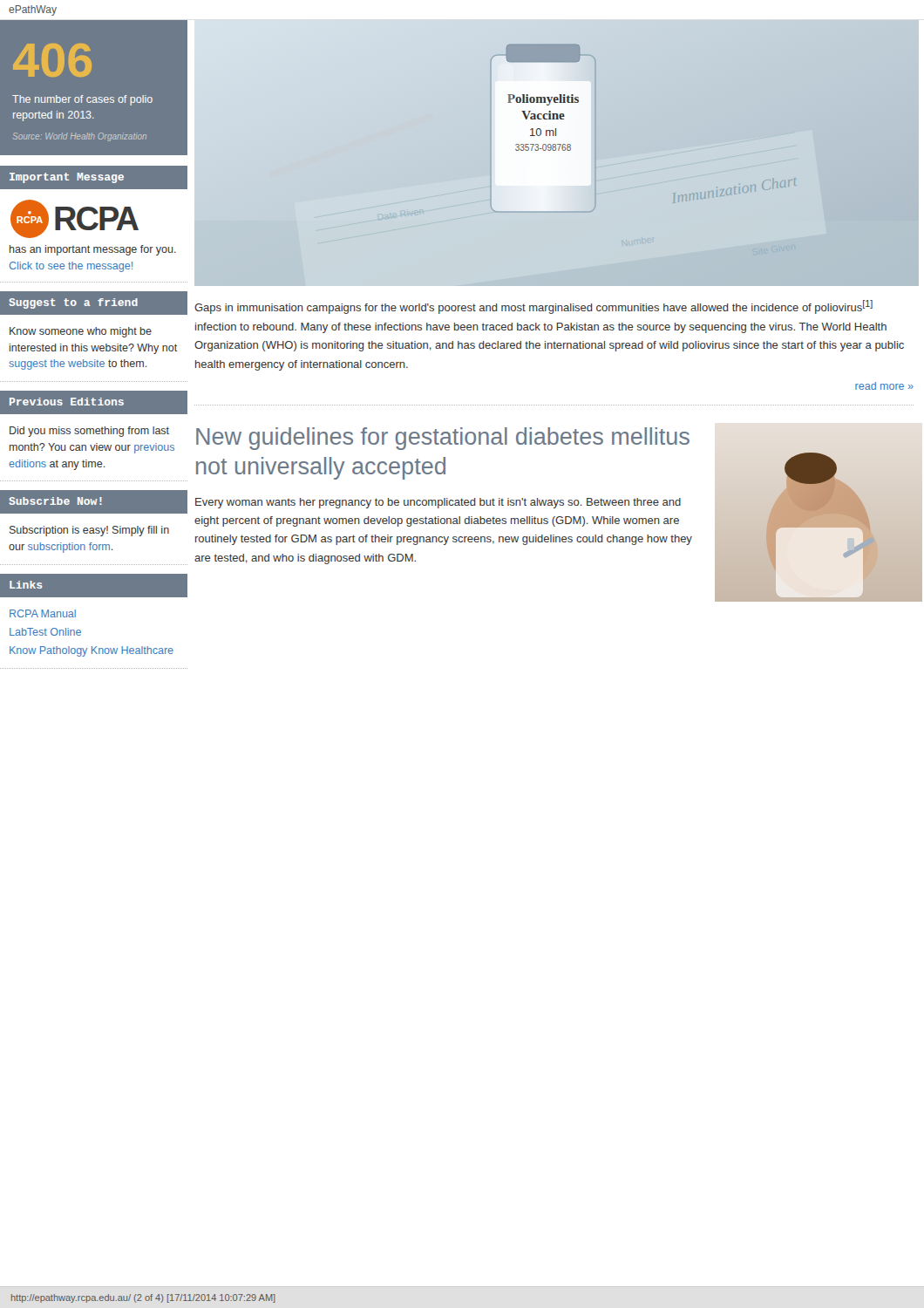Screen dimensions: 1308x924
Task: Point to the text starting "Know Pathology Know Healthcare"
Action: [91, 650]
